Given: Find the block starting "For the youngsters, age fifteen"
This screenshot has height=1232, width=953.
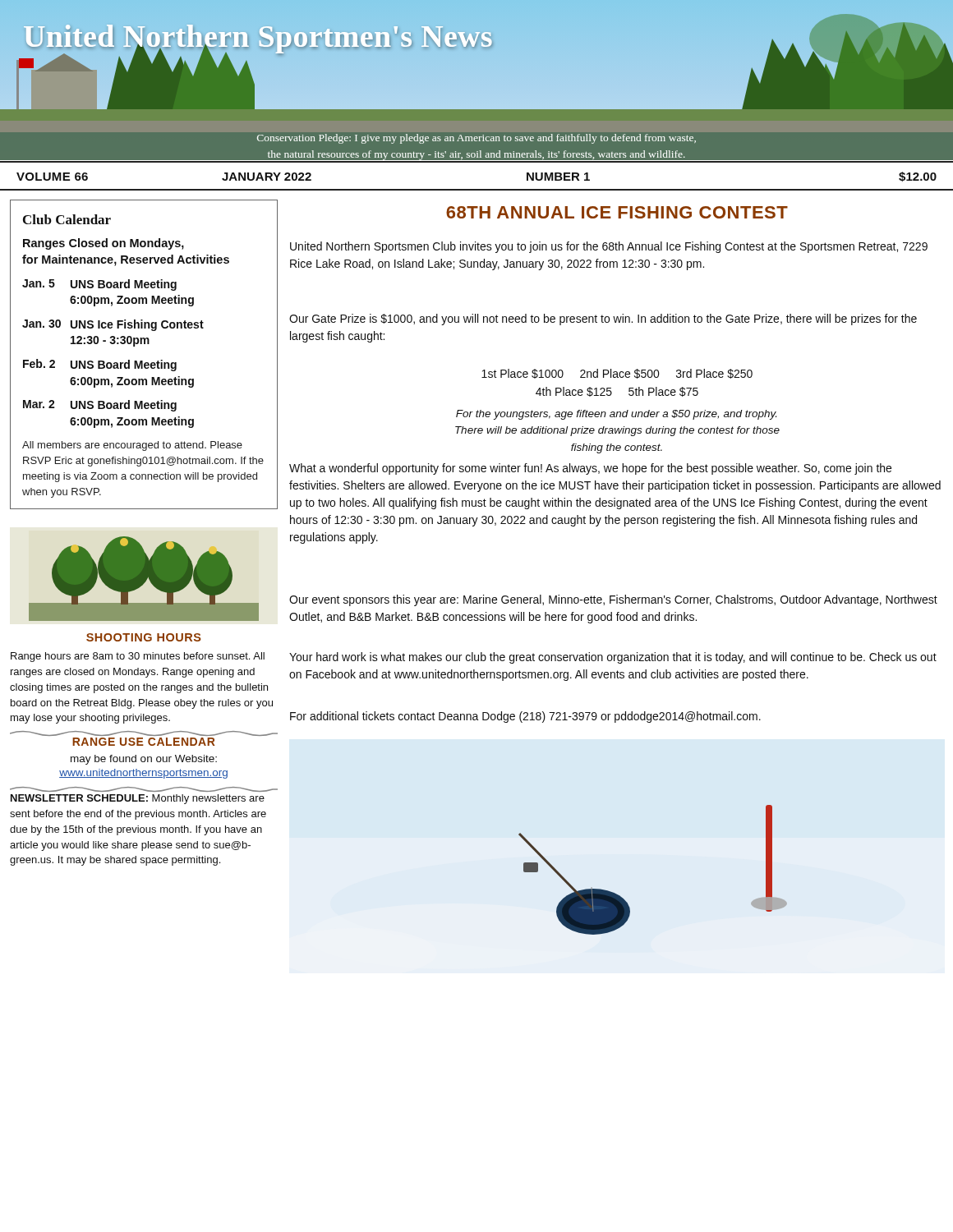Looking at the screenshot, I should point(617,430).
